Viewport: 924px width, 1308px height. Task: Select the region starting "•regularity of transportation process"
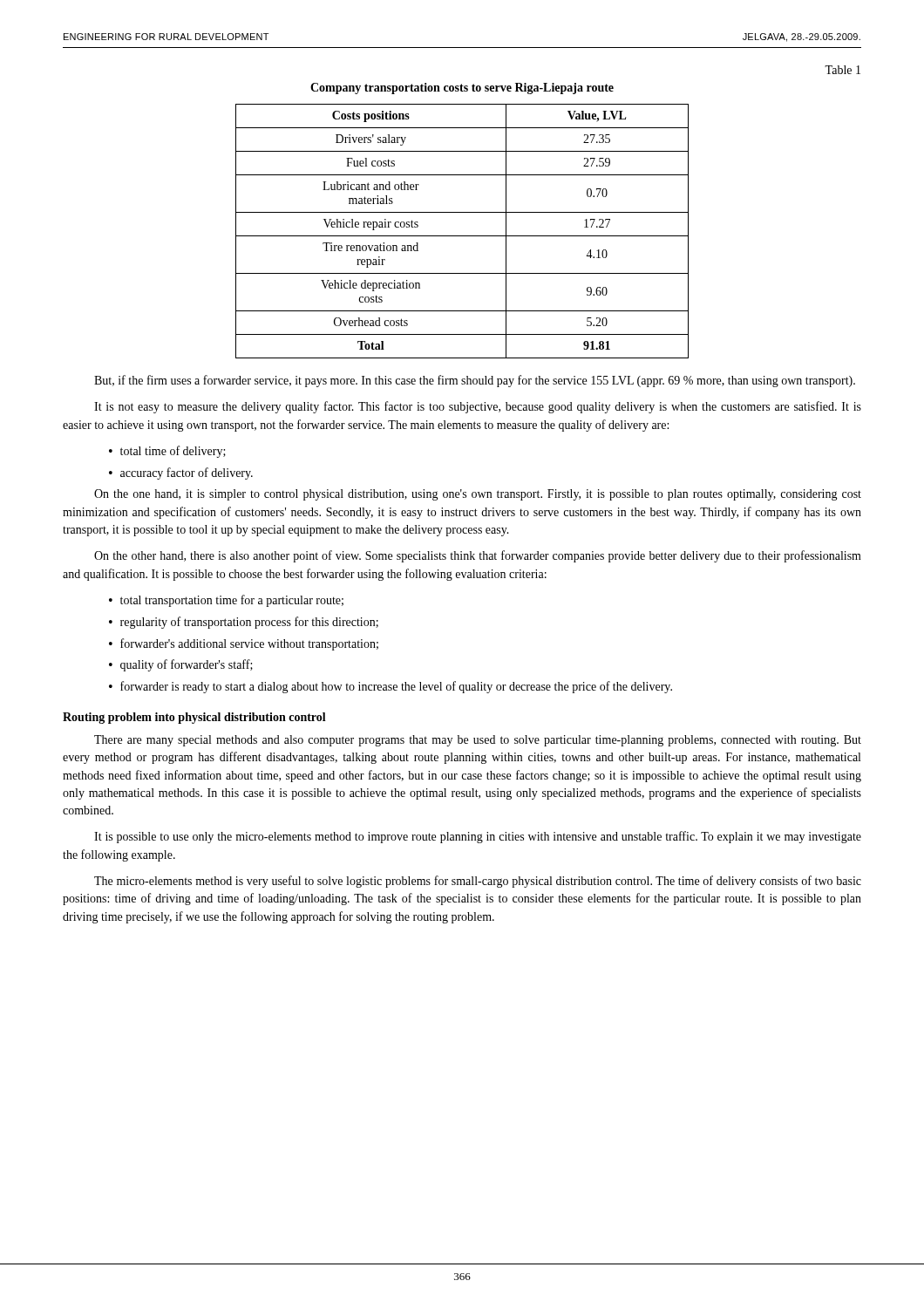tap(243, 623)
